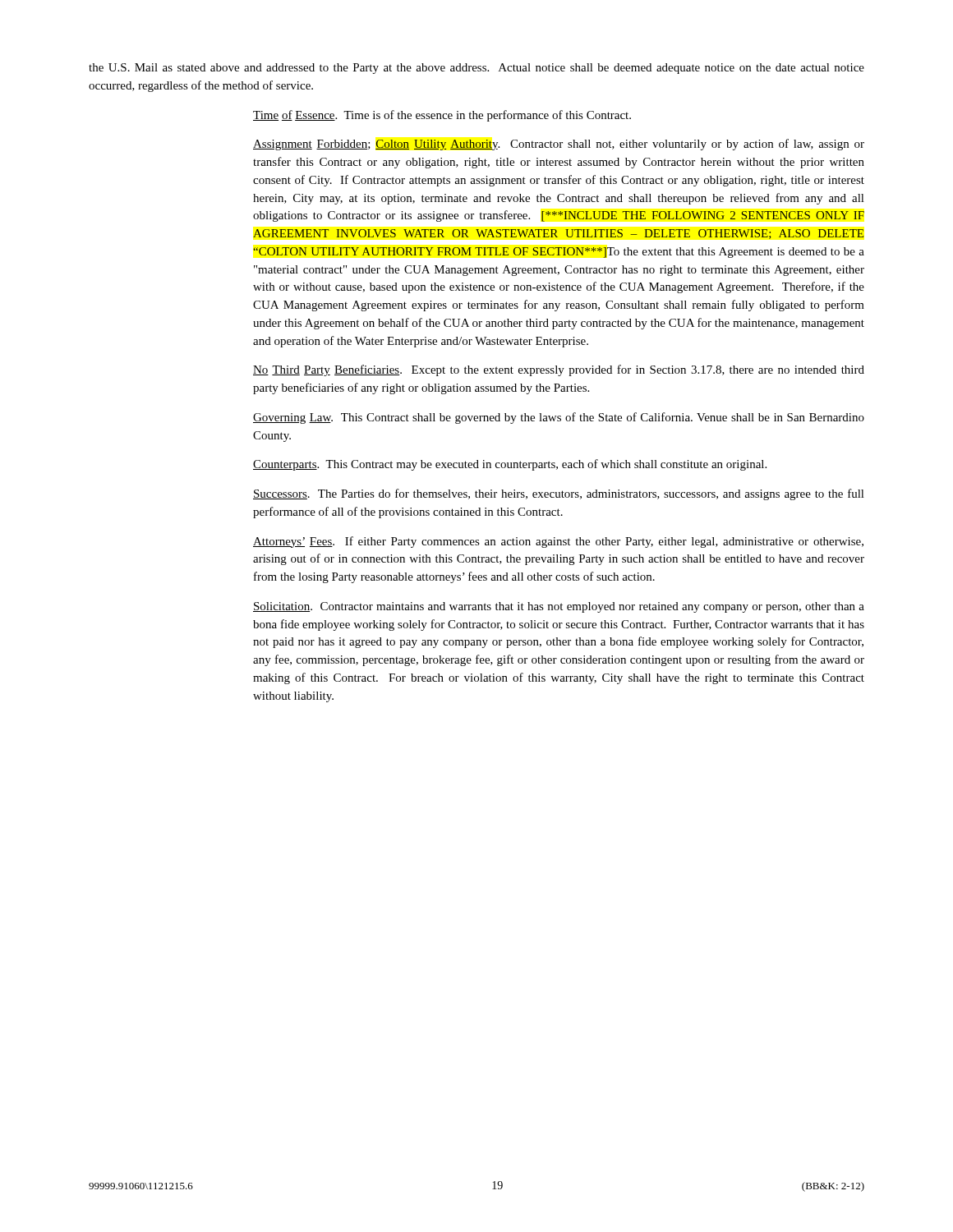Screen dimensions: 1232x953
Task: Find the block starting "17.13Attorneys’ Fees. If either Party commences"
Action: pyautogui.click(x=476, y=558)
